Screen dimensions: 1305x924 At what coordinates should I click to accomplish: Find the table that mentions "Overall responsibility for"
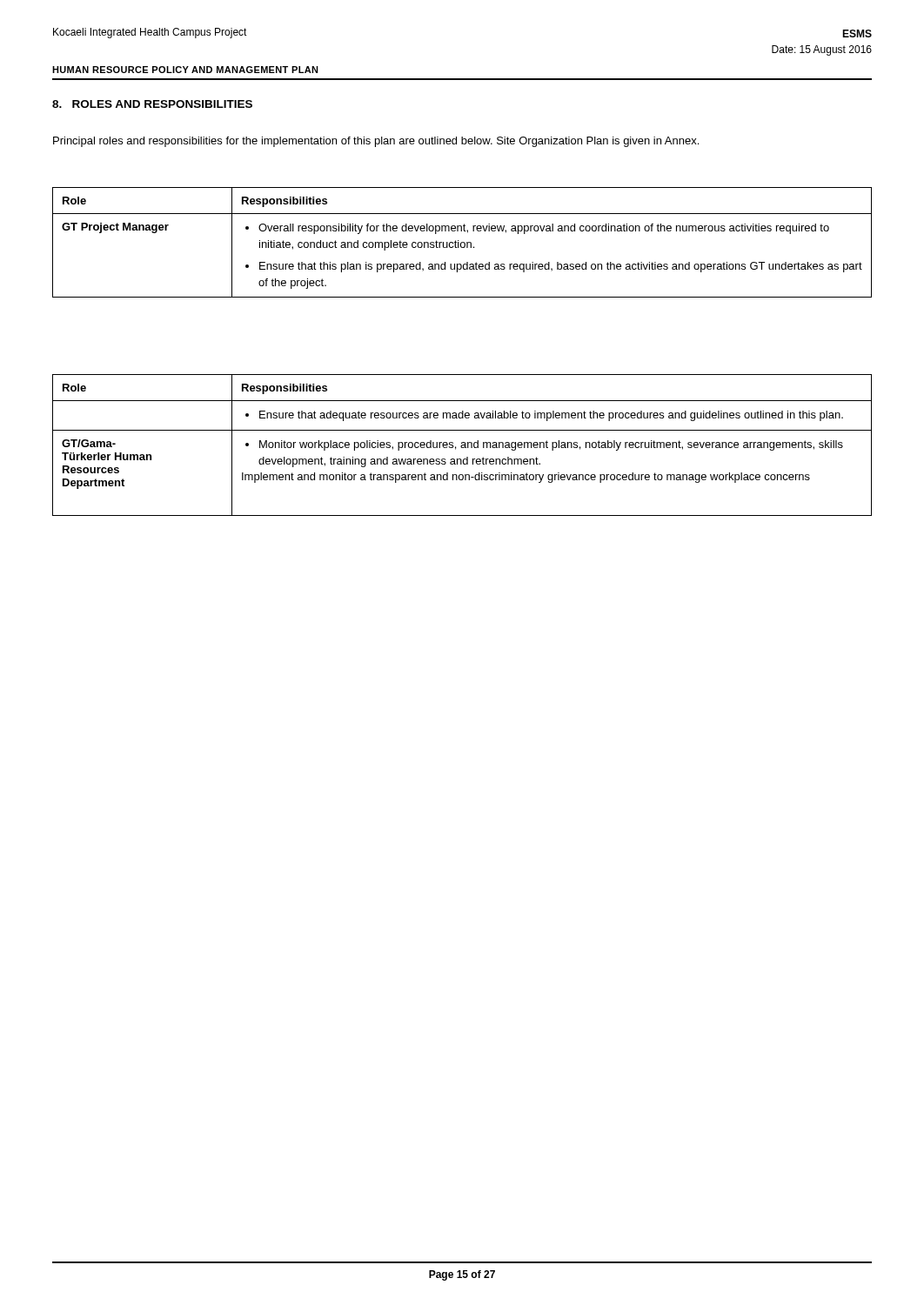(x=462, y=242)
